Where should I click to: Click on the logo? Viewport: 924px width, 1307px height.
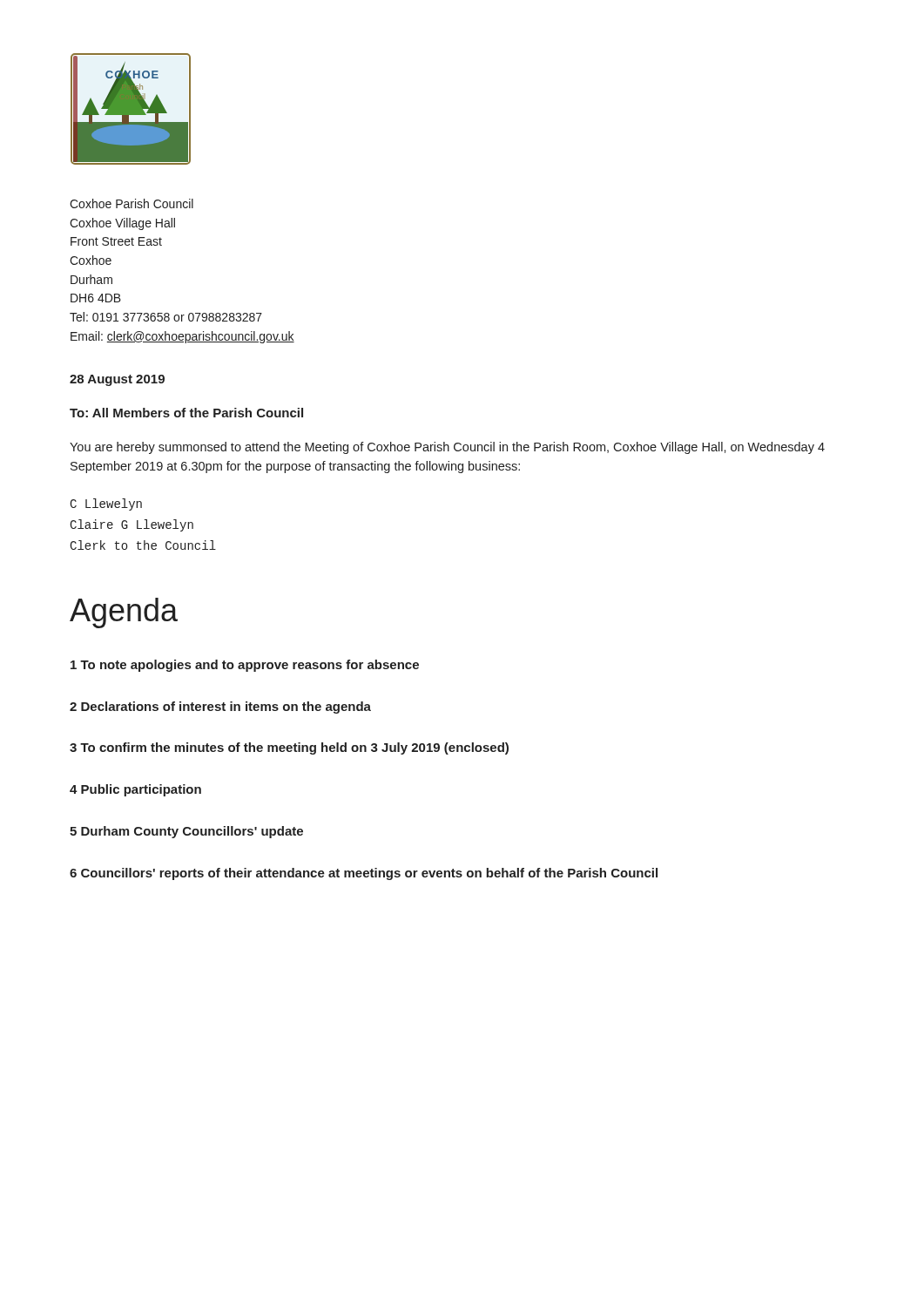pyautogui.click(x=462, y=111)
